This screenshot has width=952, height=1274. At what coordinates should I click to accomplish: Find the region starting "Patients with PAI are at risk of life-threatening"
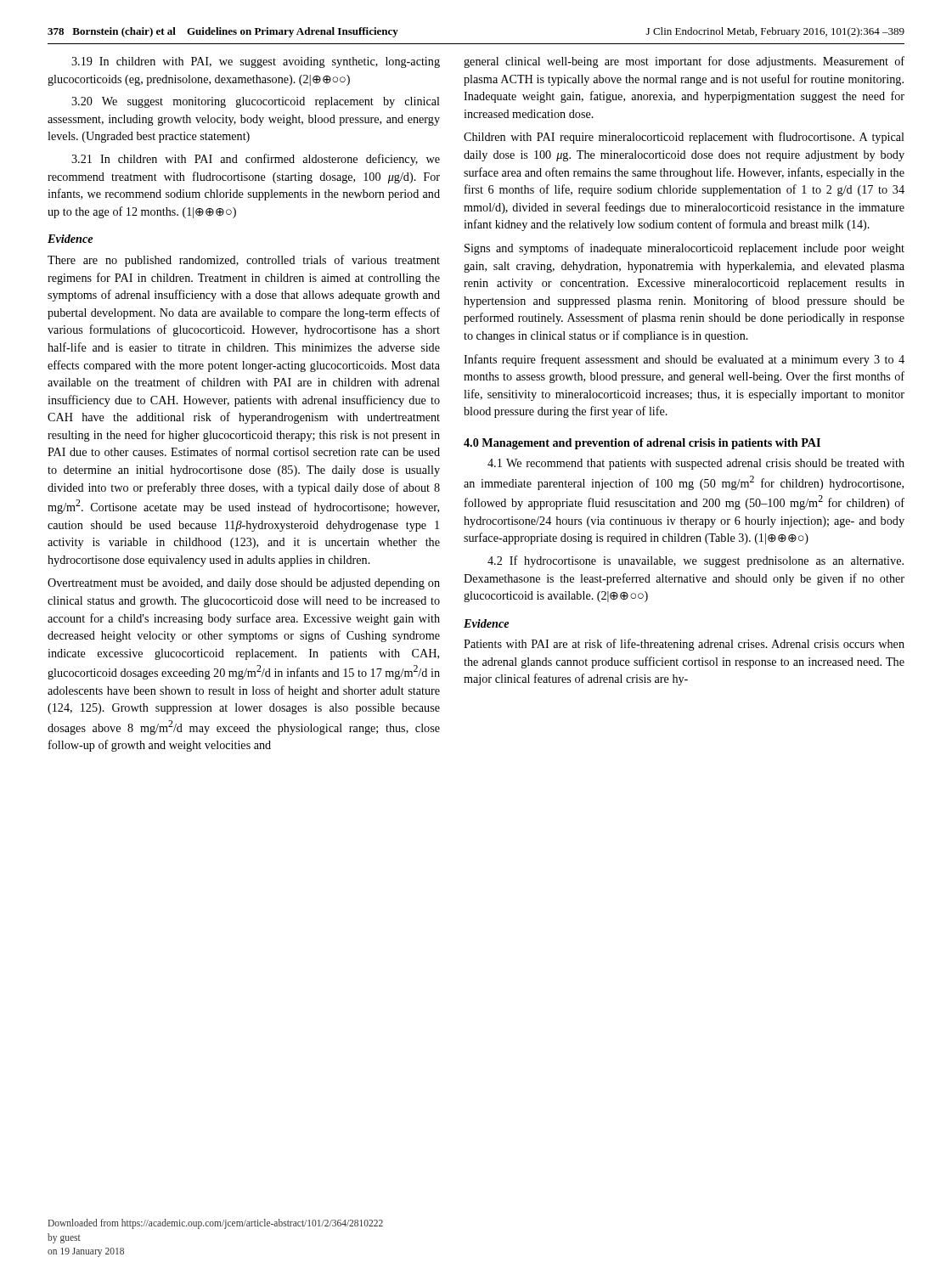684,662
